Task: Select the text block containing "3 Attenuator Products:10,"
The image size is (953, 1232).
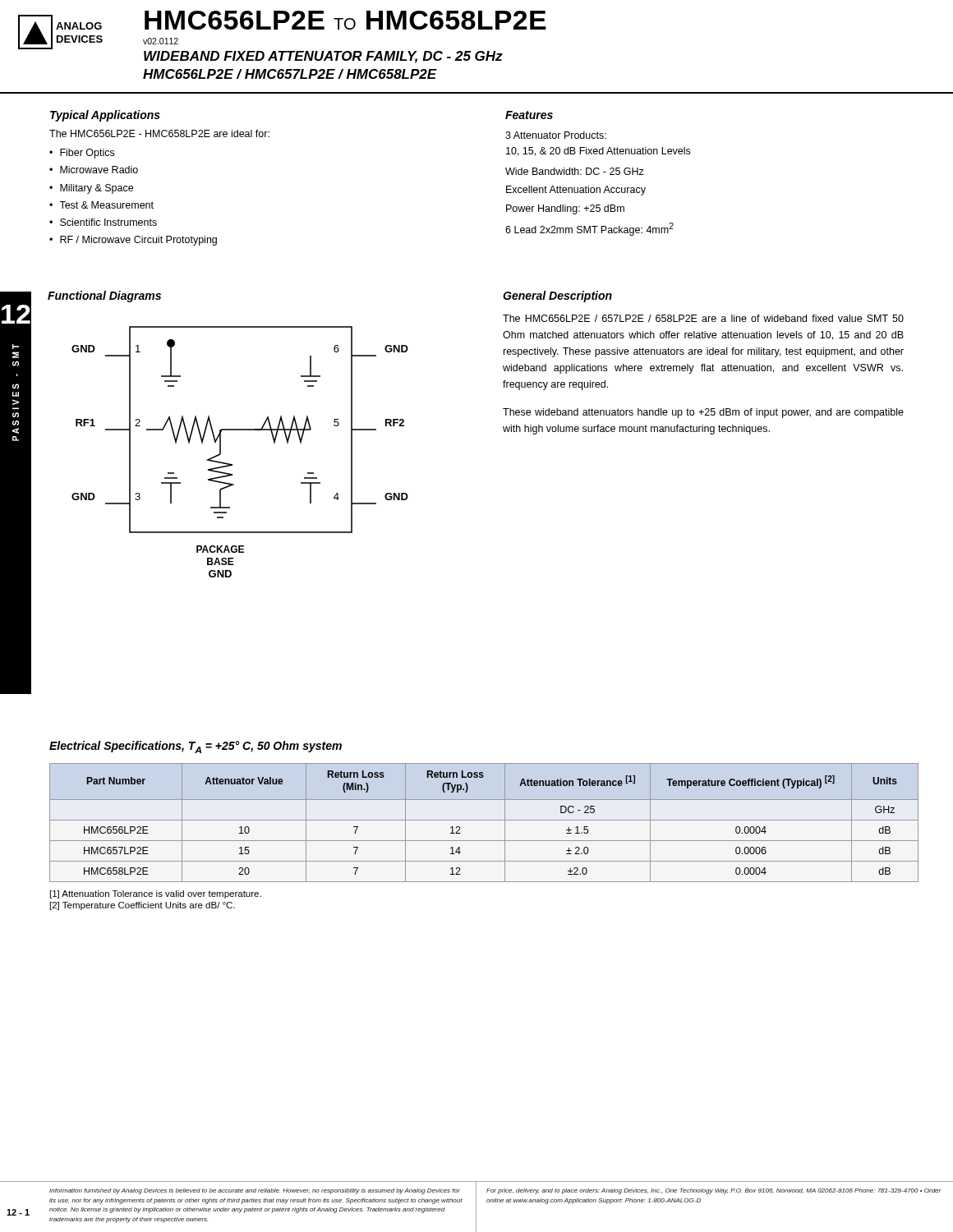Action: pyautogui.click(x=598, y=143)
